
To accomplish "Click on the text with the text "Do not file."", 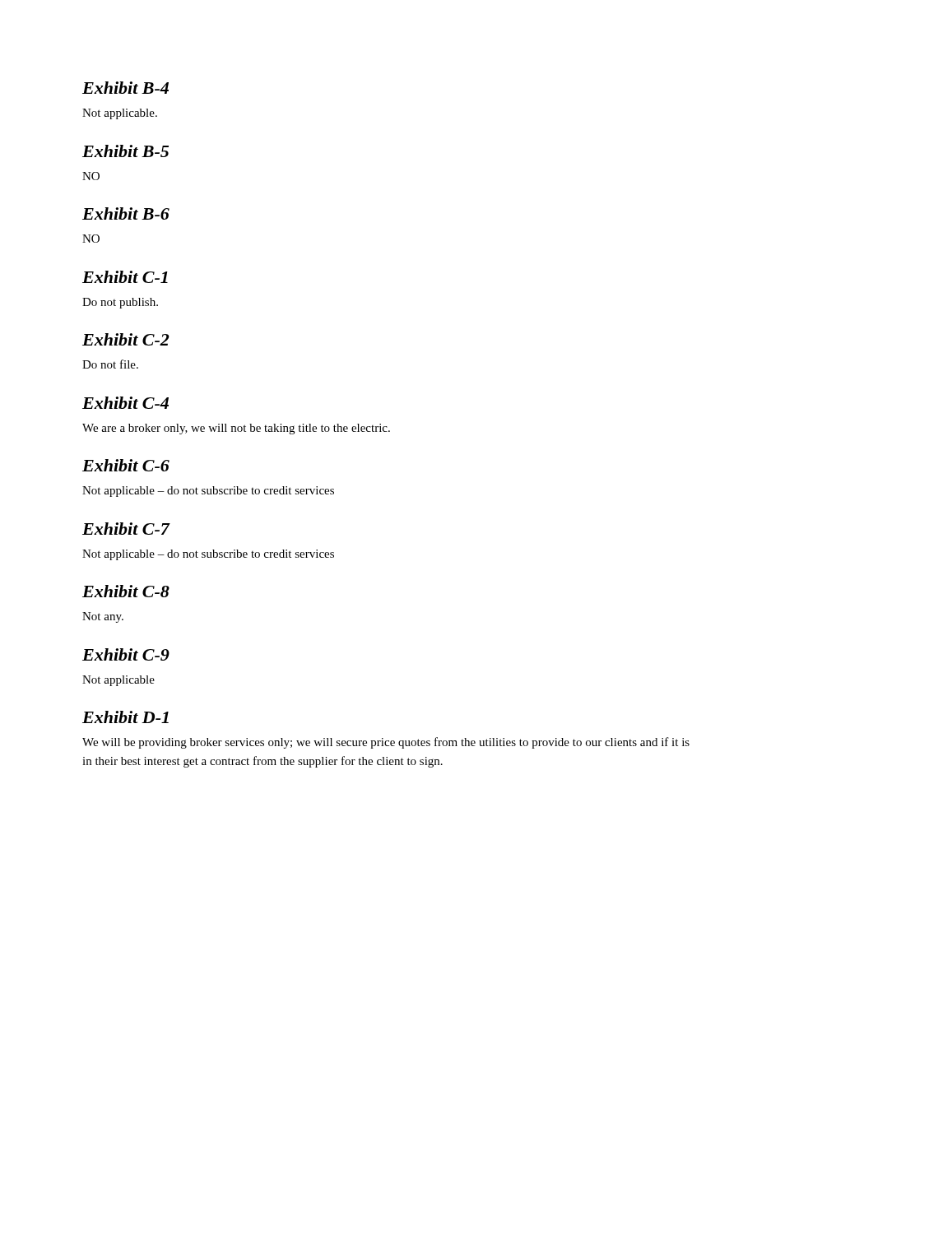I will 111,364.
